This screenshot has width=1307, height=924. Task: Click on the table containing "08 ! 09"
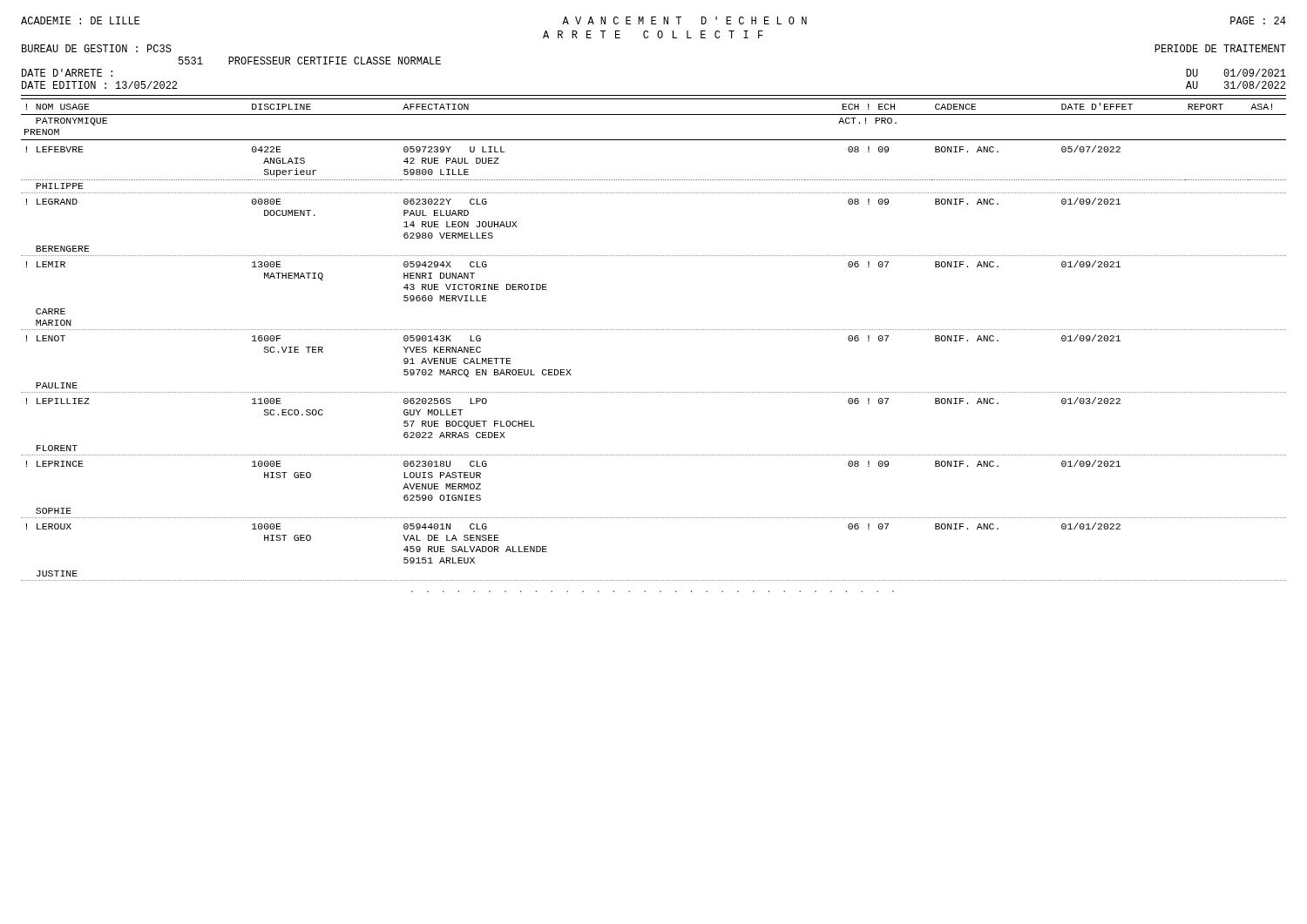[x=654, y=347]
